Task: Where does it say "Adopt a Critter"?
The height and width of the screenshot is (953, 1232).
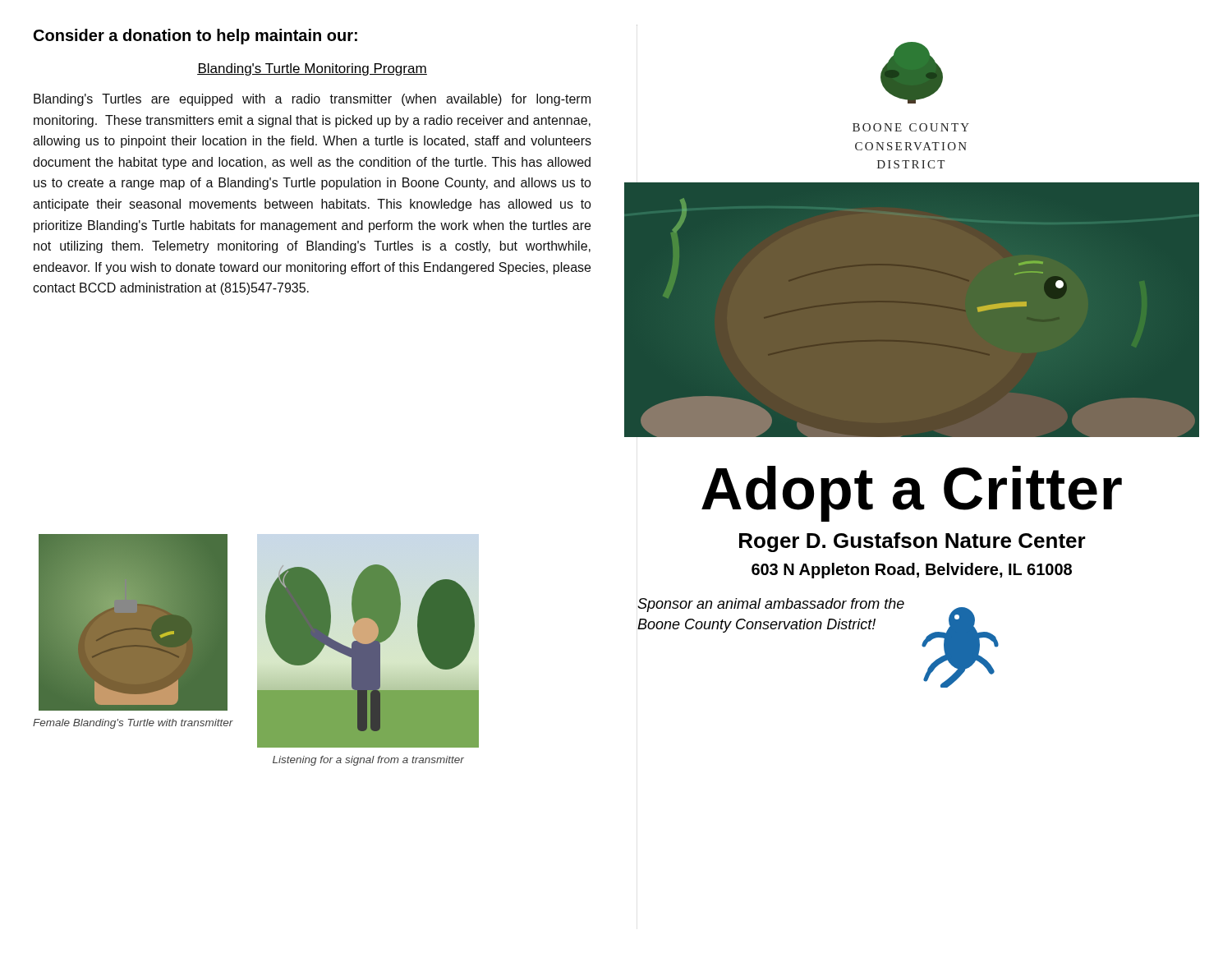Action: (912, 489)
